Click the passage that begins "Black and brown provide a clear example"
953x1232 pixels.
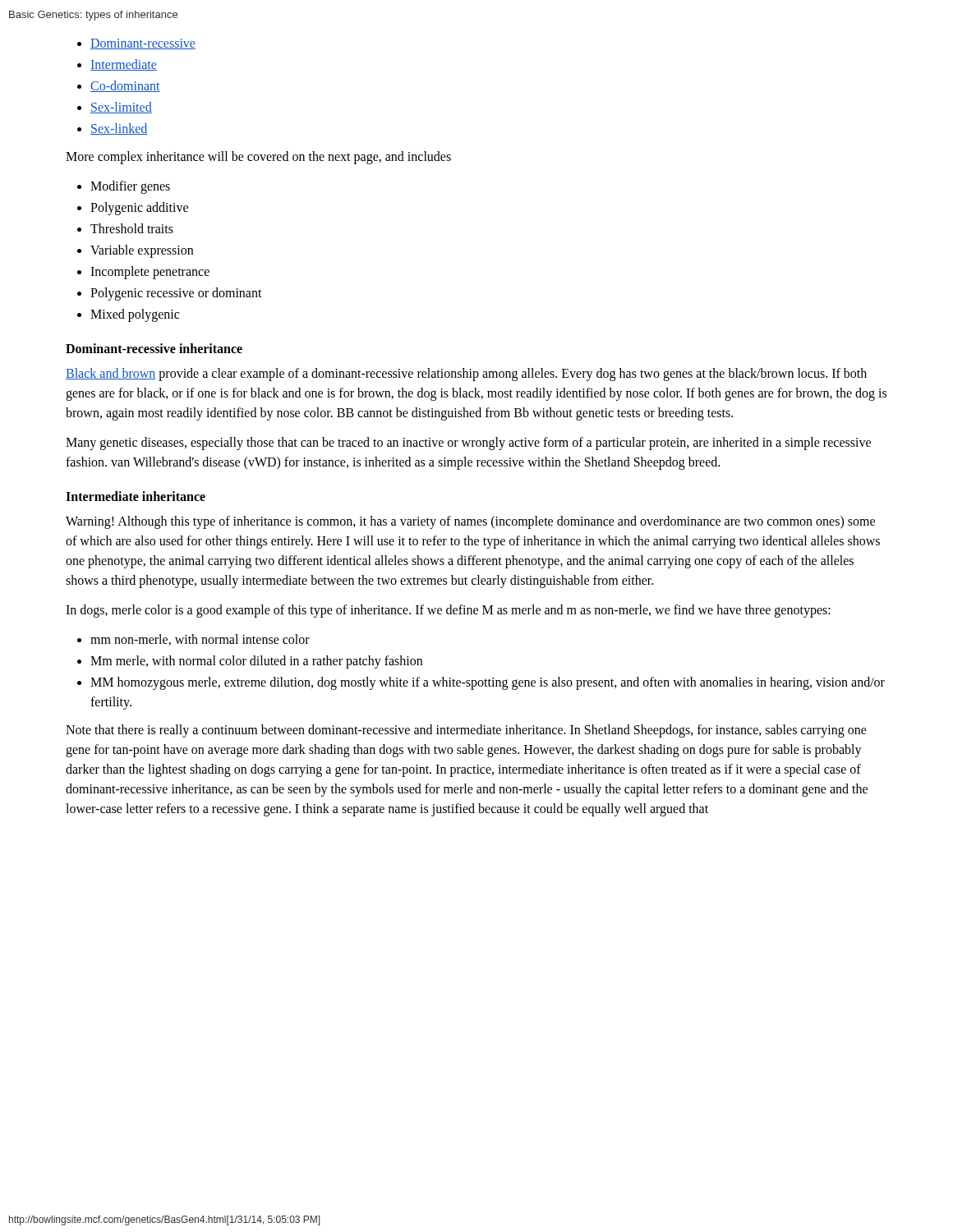(476, 393)
